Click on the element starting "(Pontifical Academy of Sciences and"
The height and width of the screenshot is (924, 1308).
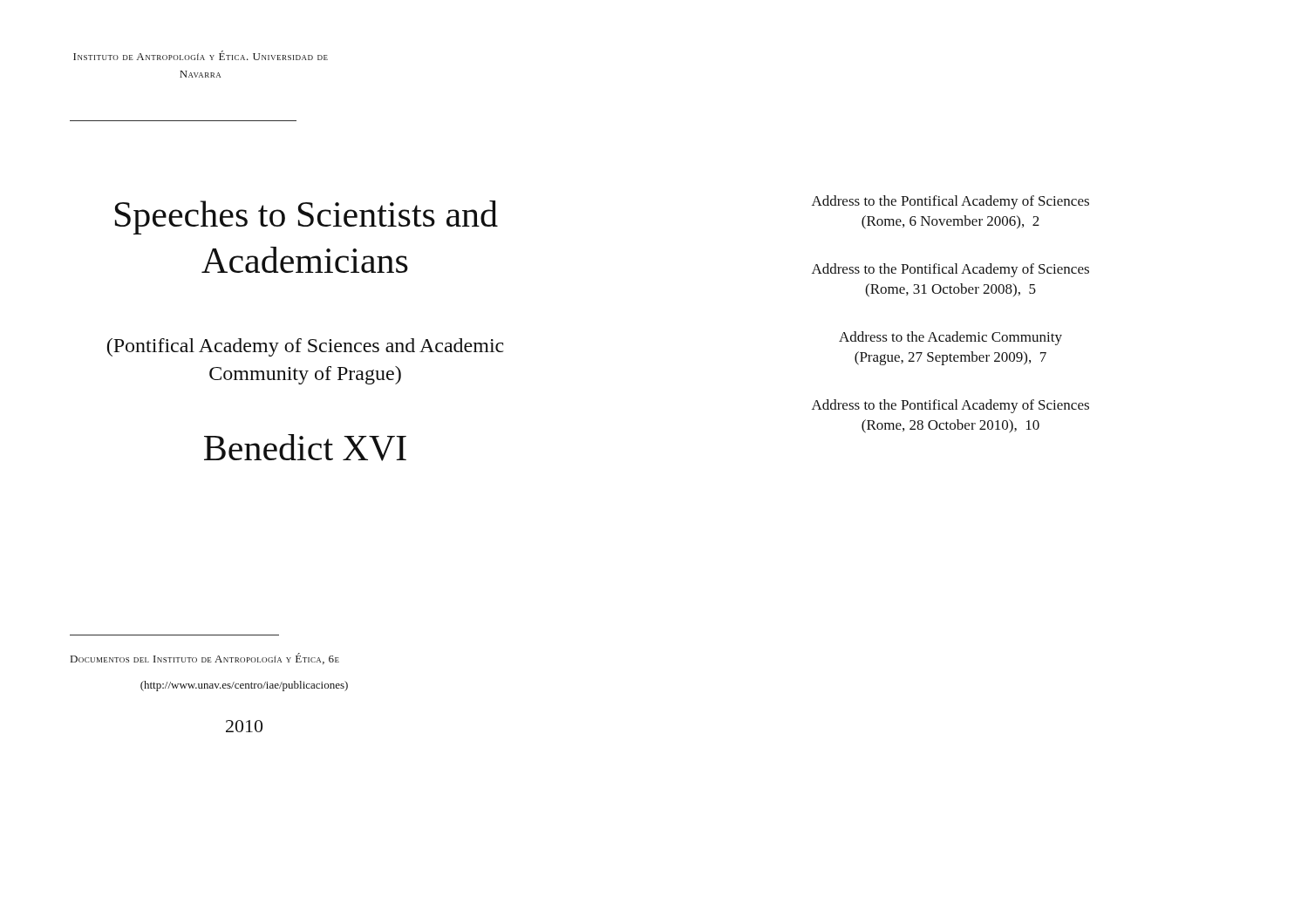point(305,359)
